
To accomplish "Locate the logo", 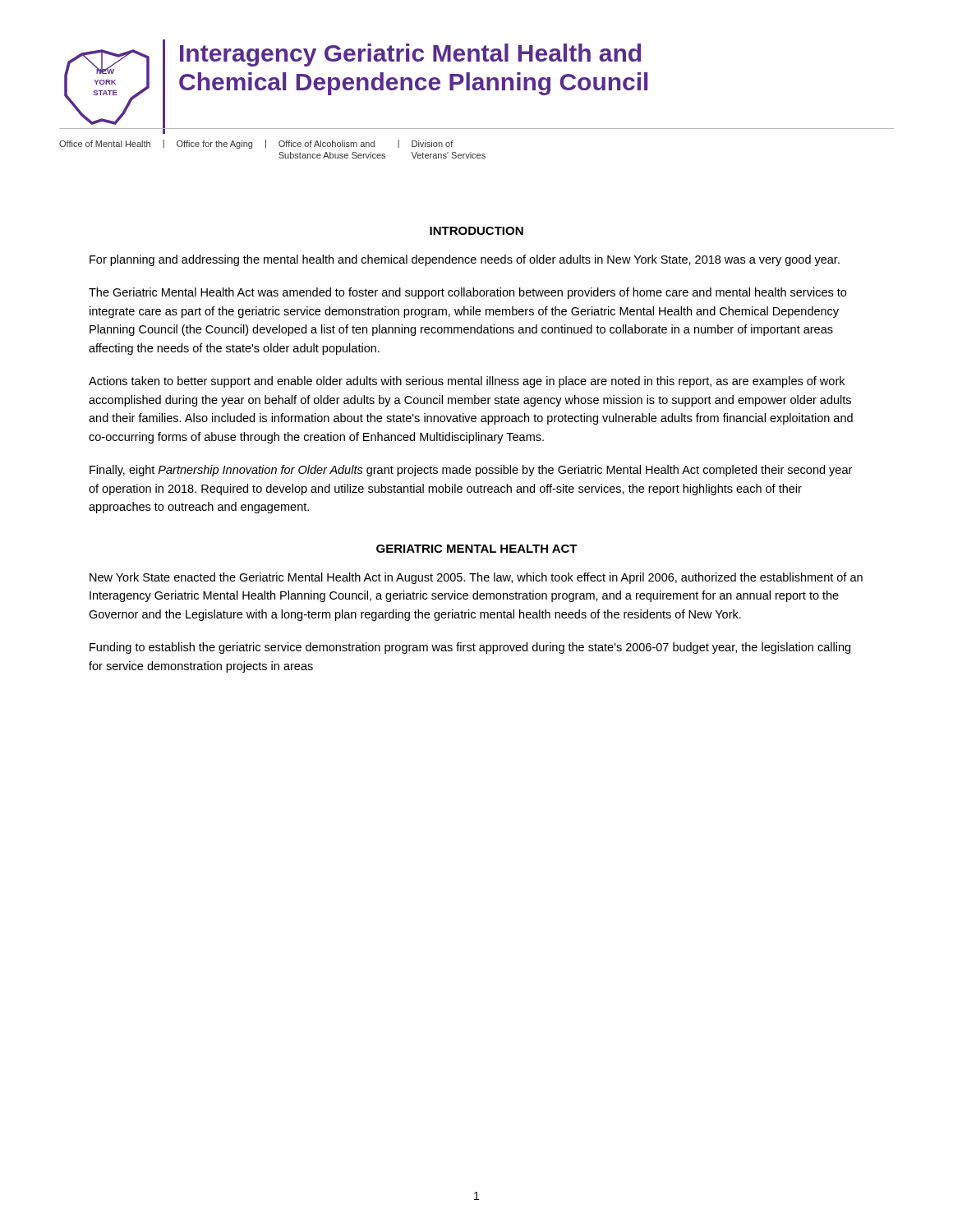I will pyautogui.click(x=105, y=87).
